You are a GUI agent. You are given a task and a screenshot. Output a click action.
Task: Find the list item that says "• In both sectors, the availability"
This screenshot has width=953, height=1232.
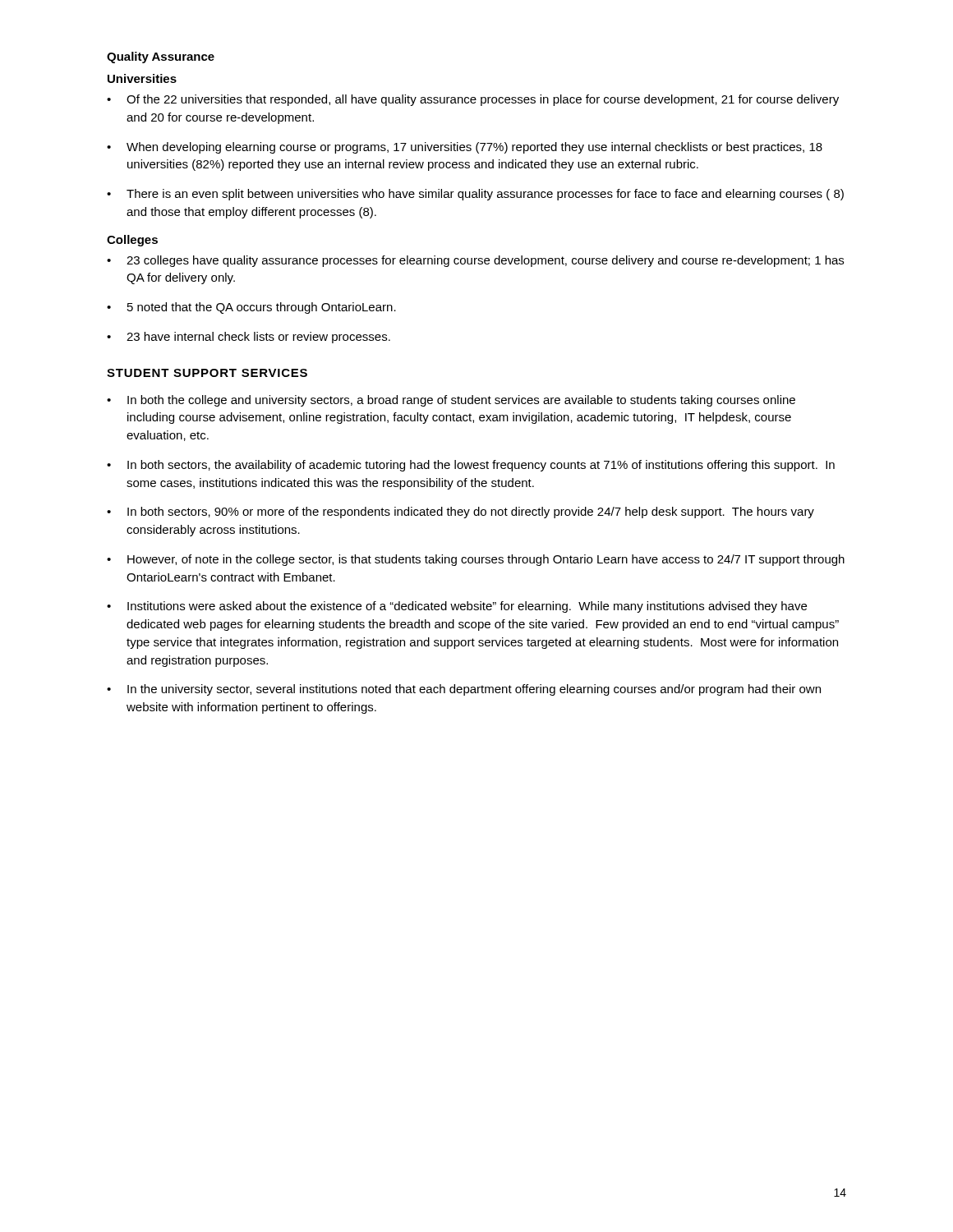(476, 473)
